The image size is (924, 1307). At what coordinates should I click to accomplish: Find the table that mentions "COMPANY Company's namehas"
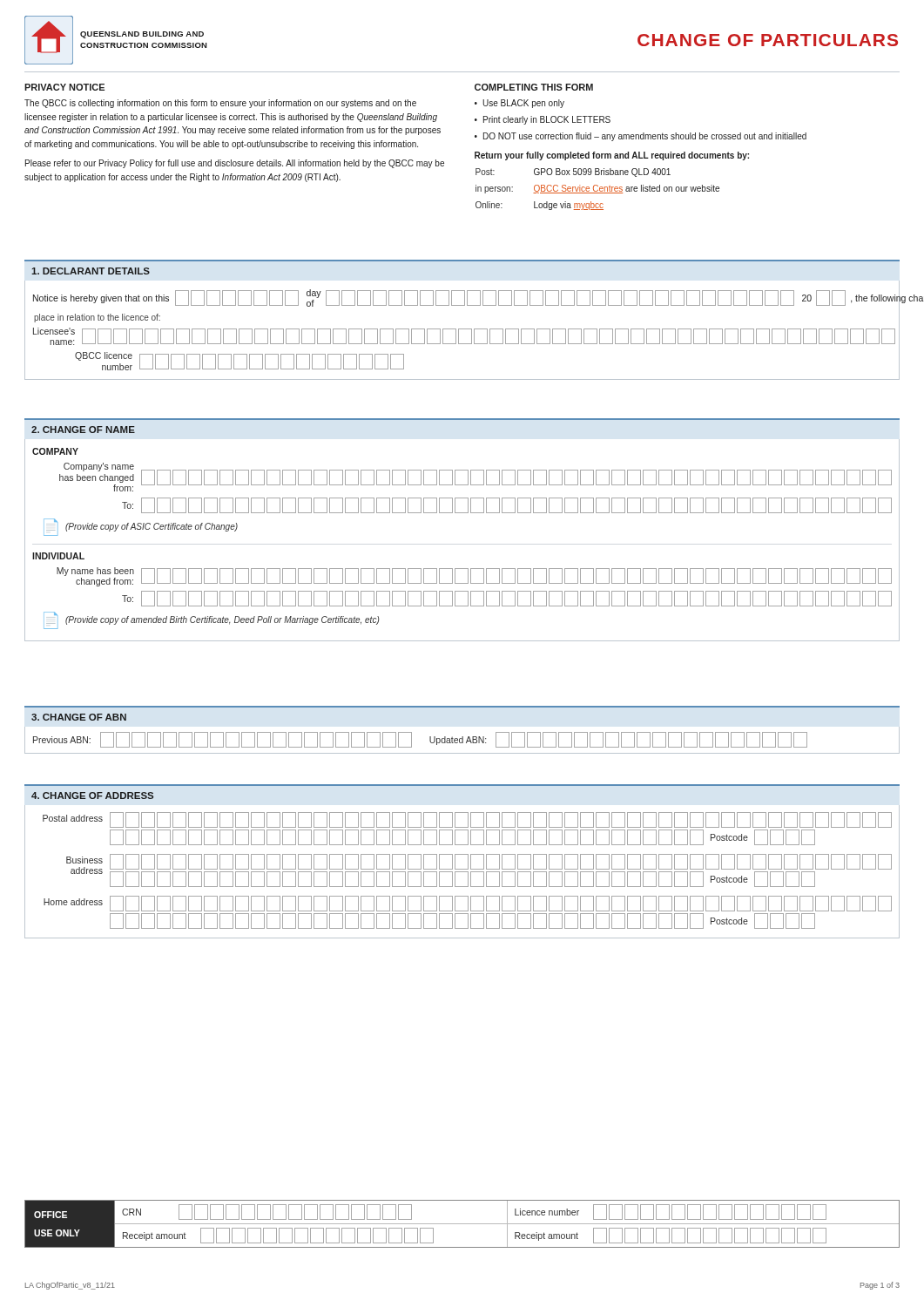coord(462,540)
